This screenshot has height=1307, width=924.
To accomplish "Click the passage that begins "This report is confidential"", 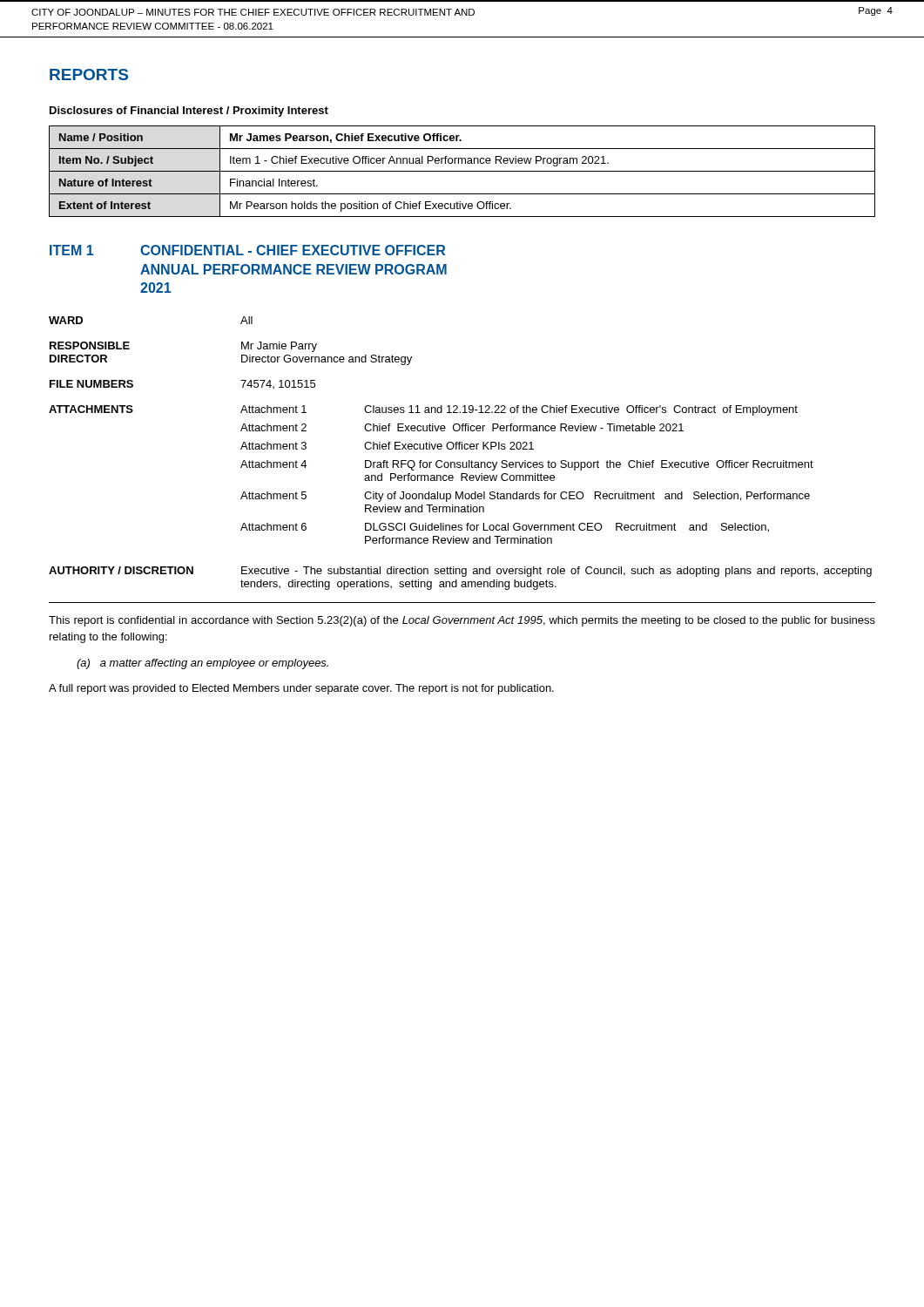I will [x=462, y=628].
